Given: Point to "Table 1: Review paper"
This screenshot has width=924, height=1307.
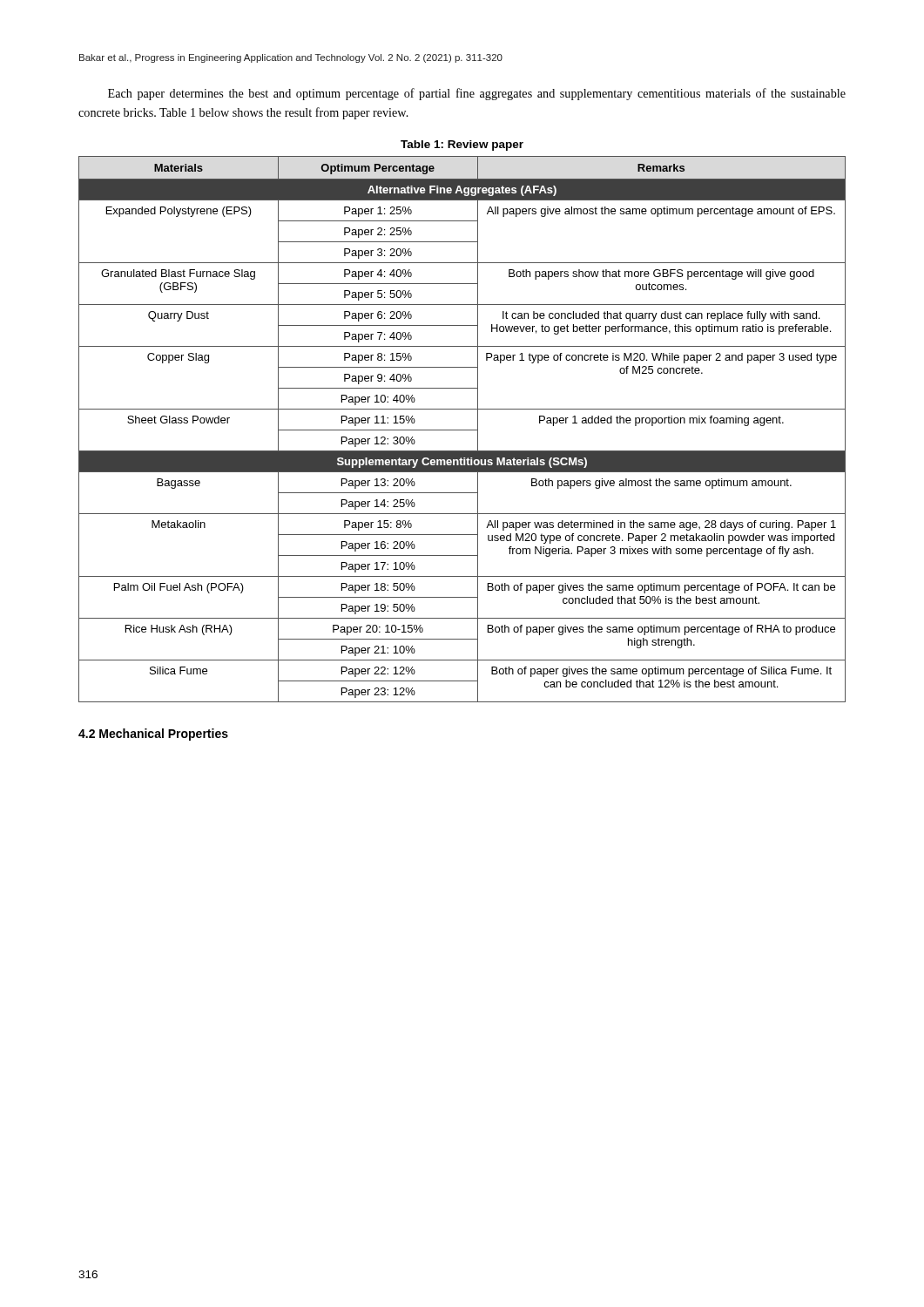Looking at the screenshot, I should [462, 144].
